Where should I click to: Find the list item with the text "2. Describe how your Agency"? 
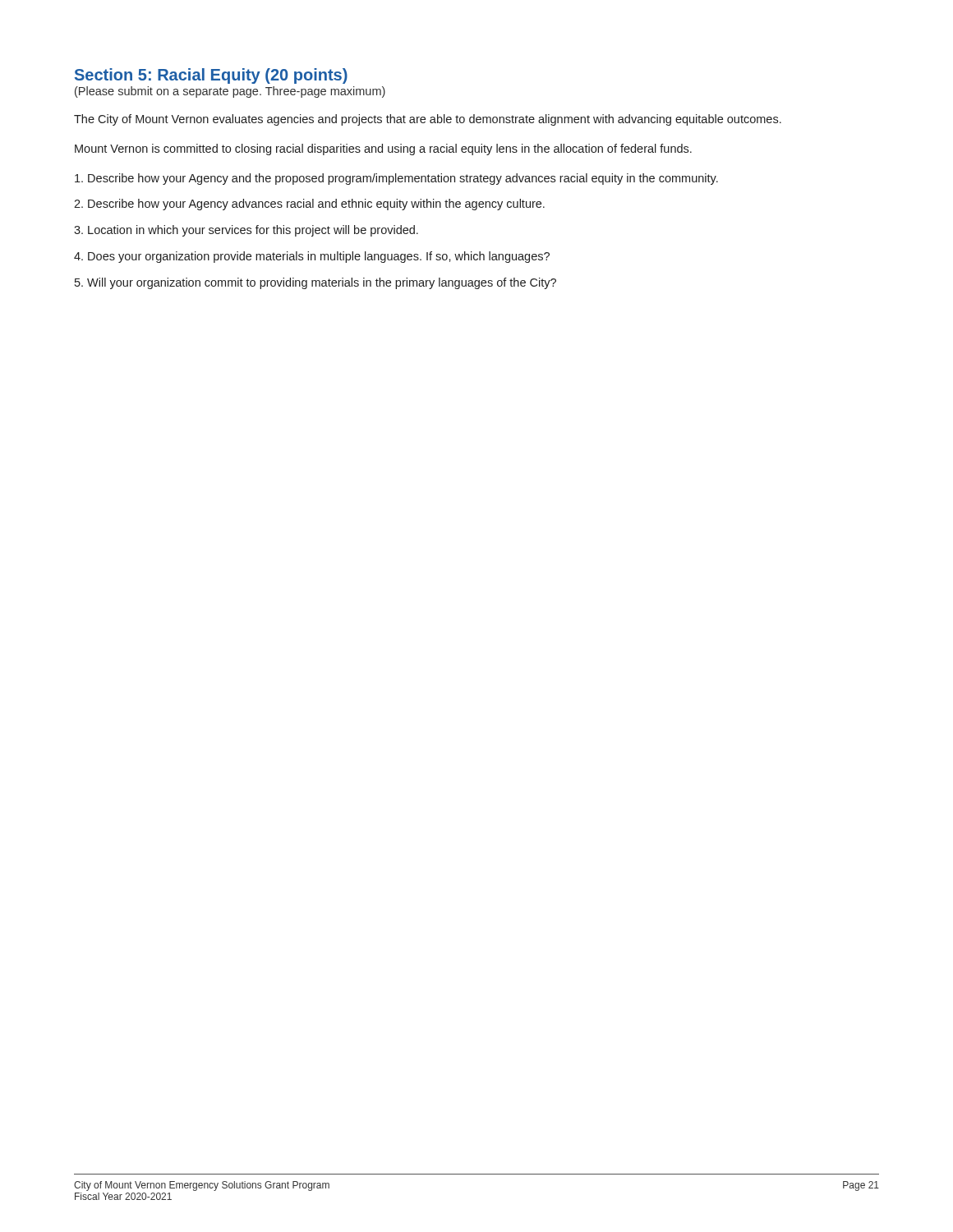[x=310, y=204]
